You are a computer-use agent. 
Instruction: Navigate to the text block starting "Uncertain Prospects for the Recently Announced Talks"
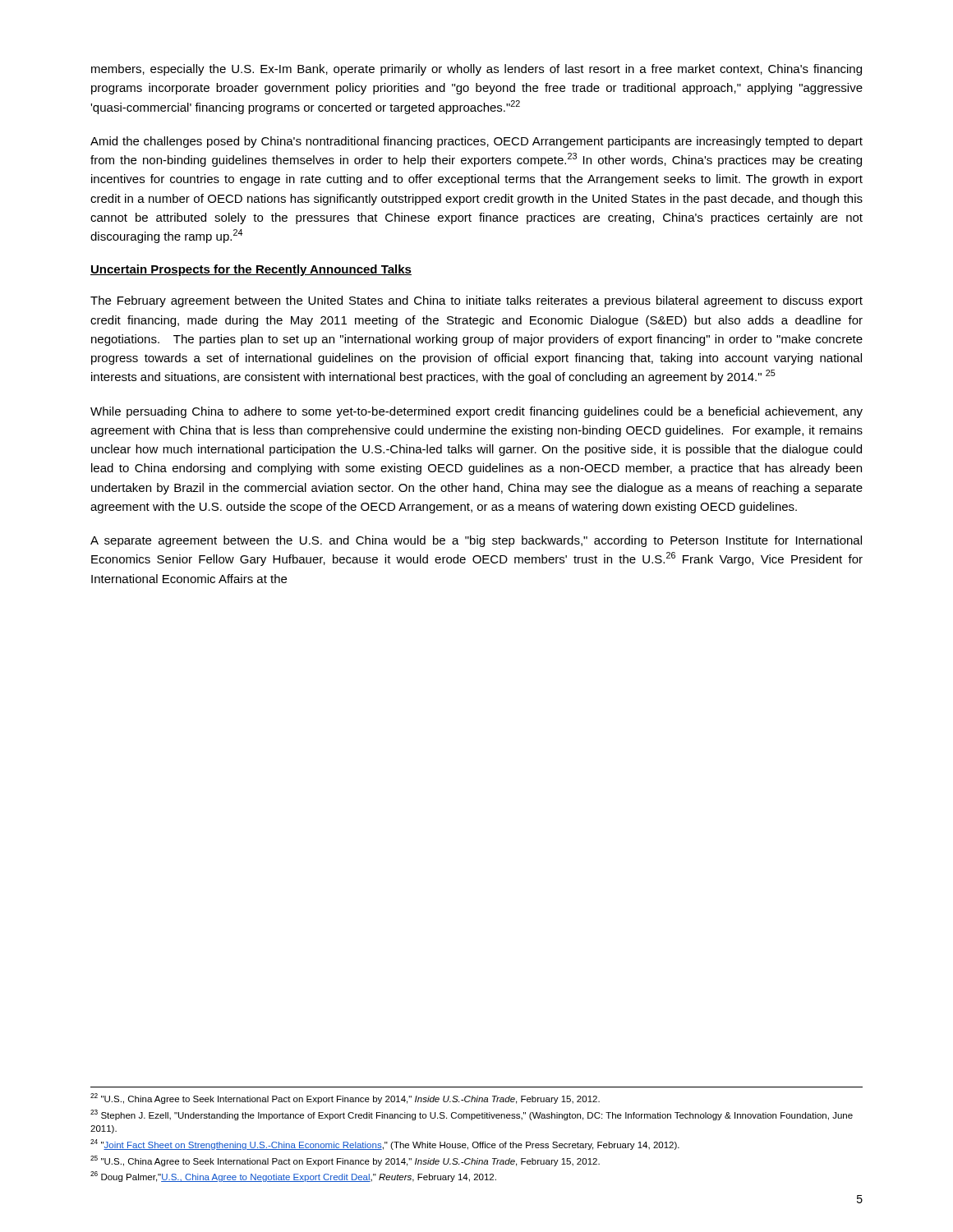[251, 269]
